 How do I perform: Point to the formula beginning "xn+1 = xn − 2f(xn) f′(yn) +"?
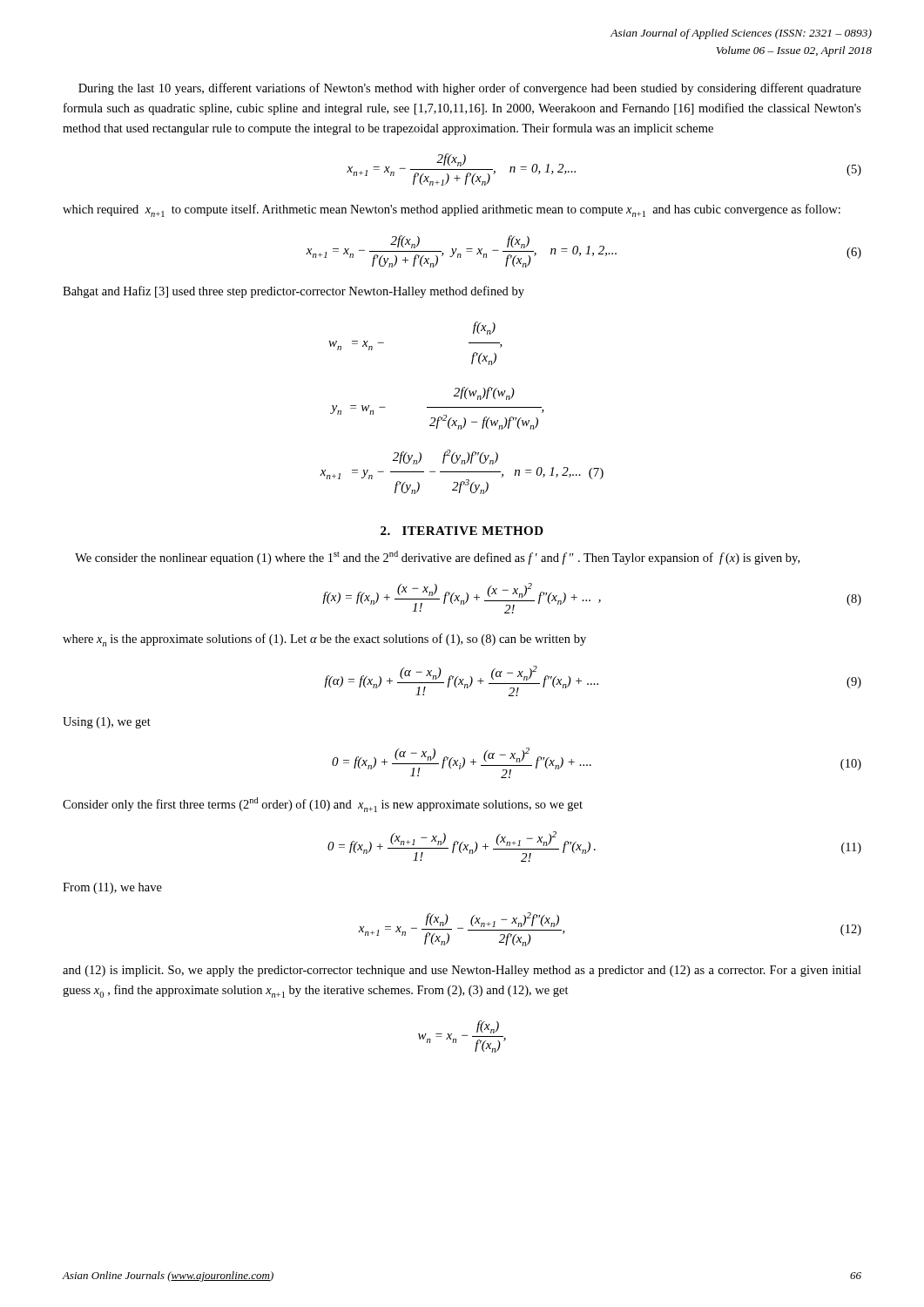pos(584,252)
